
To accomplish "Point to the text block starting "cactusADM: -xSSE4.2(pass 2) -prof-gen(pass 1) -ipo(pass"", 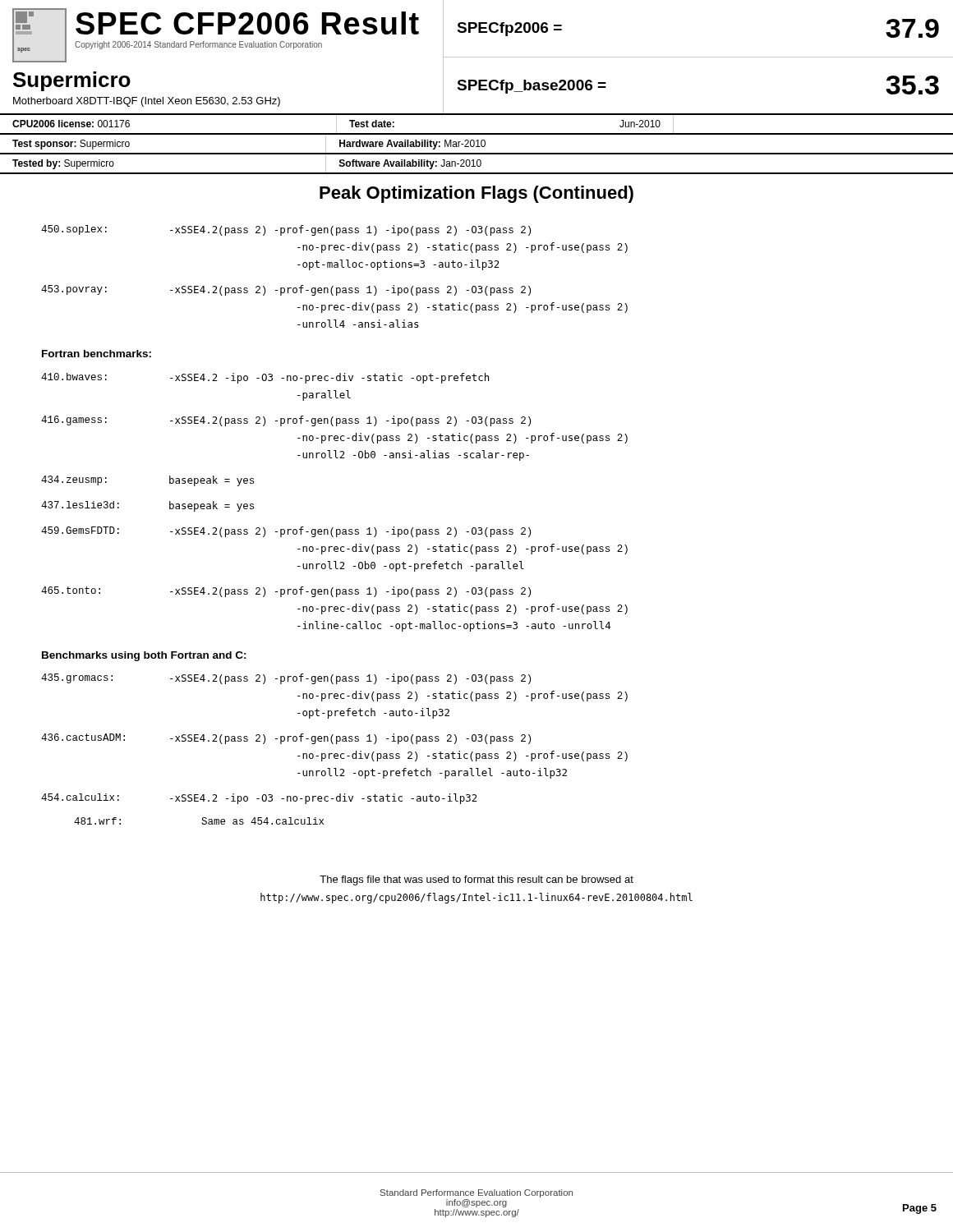I will click(x=335, y=756).
